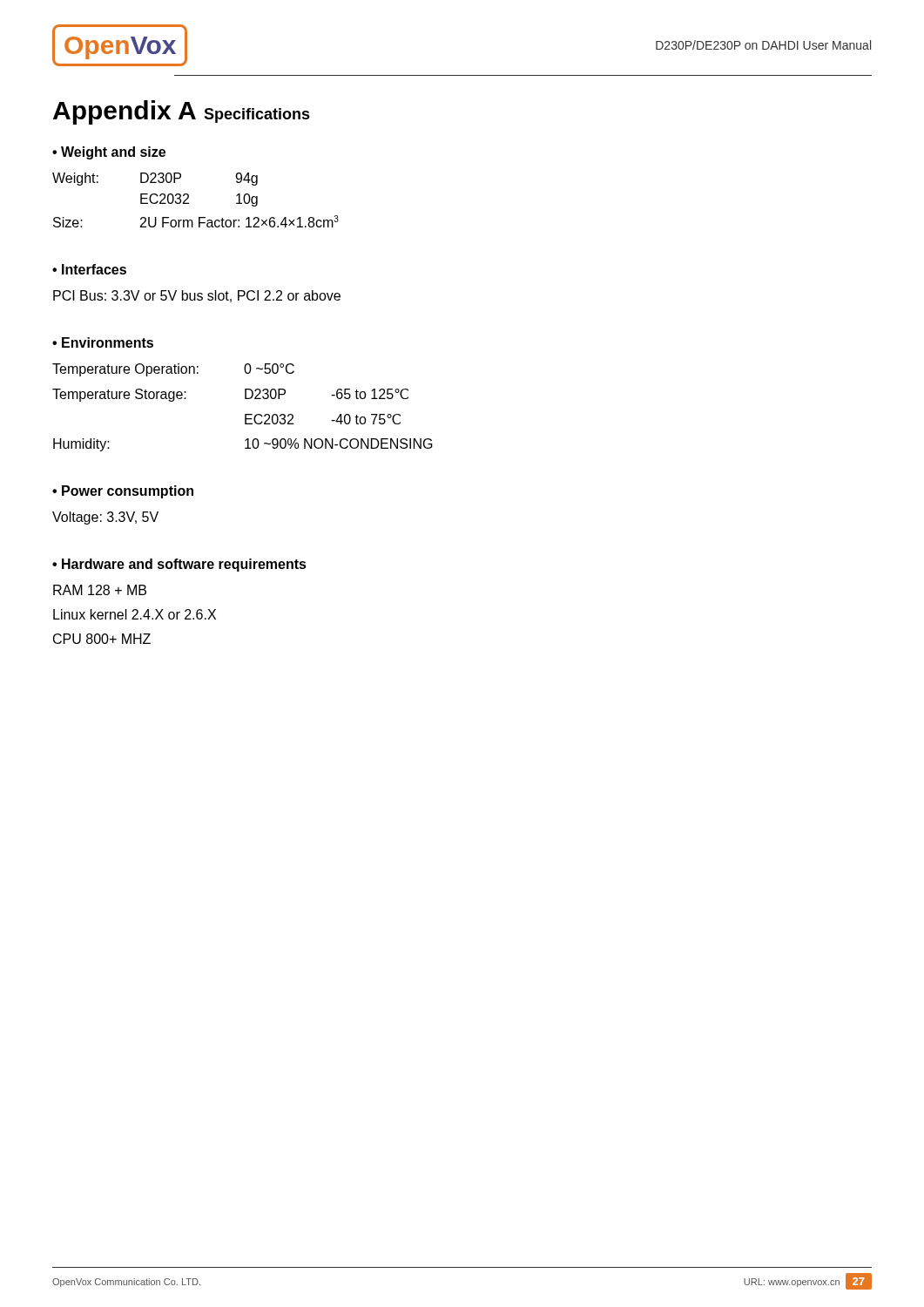Select the title that says "Appendix A Specifications"

tap(181, 110)
